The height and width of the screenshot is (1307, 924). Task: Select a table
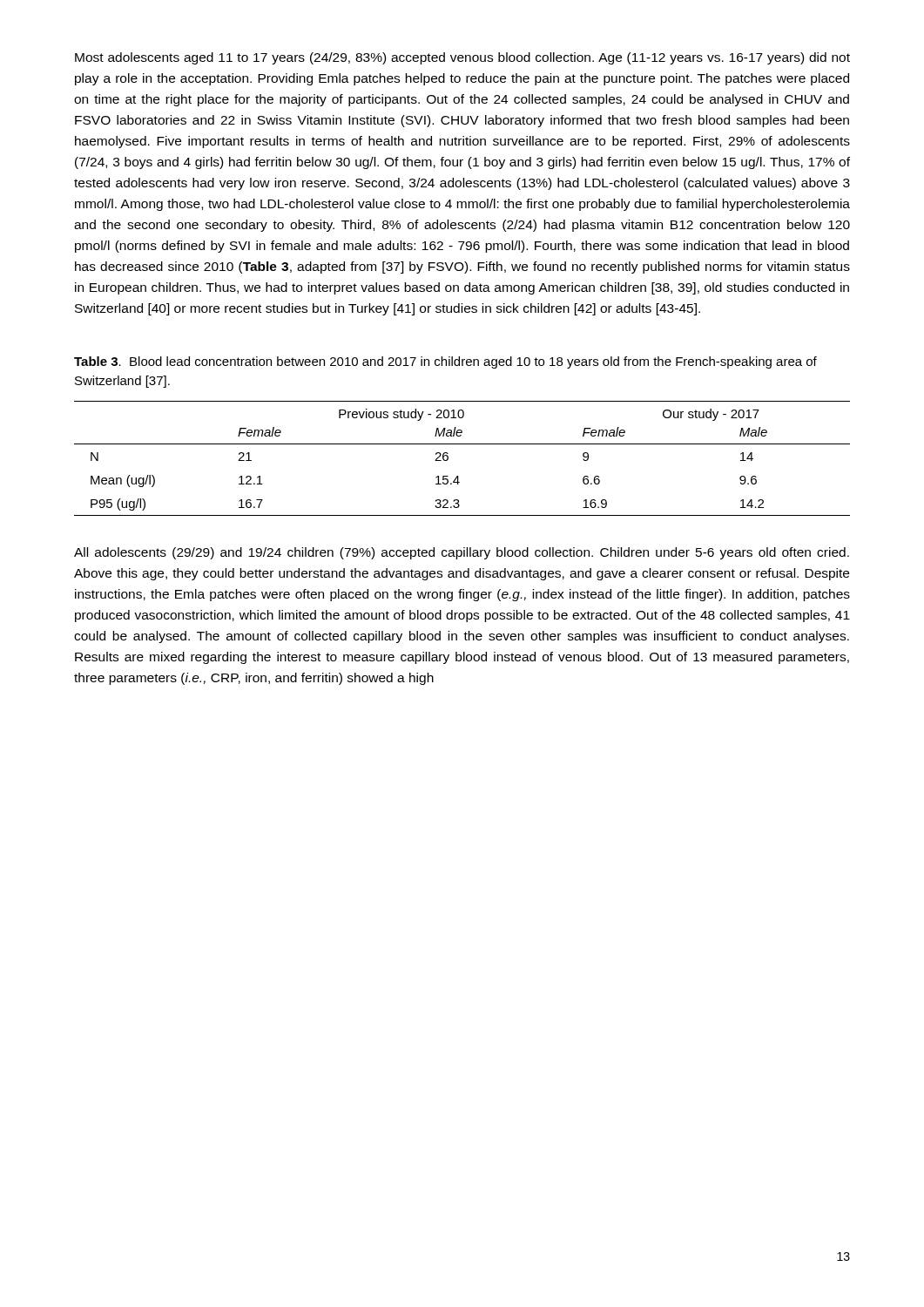click(x=462, y=458)
